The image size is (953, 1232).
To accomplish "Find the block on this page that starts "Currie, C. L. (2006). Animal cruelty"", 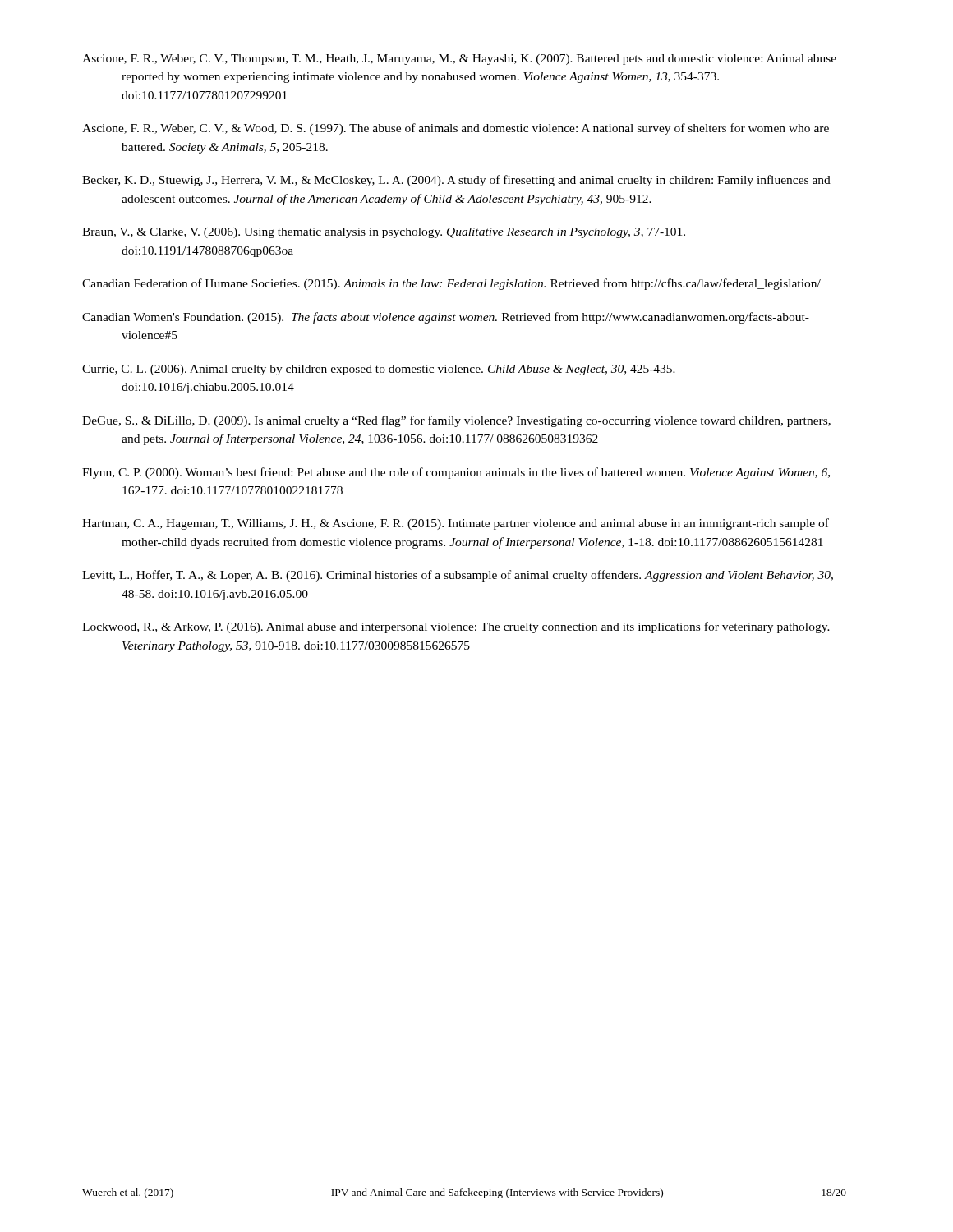I will pos(379,377).
